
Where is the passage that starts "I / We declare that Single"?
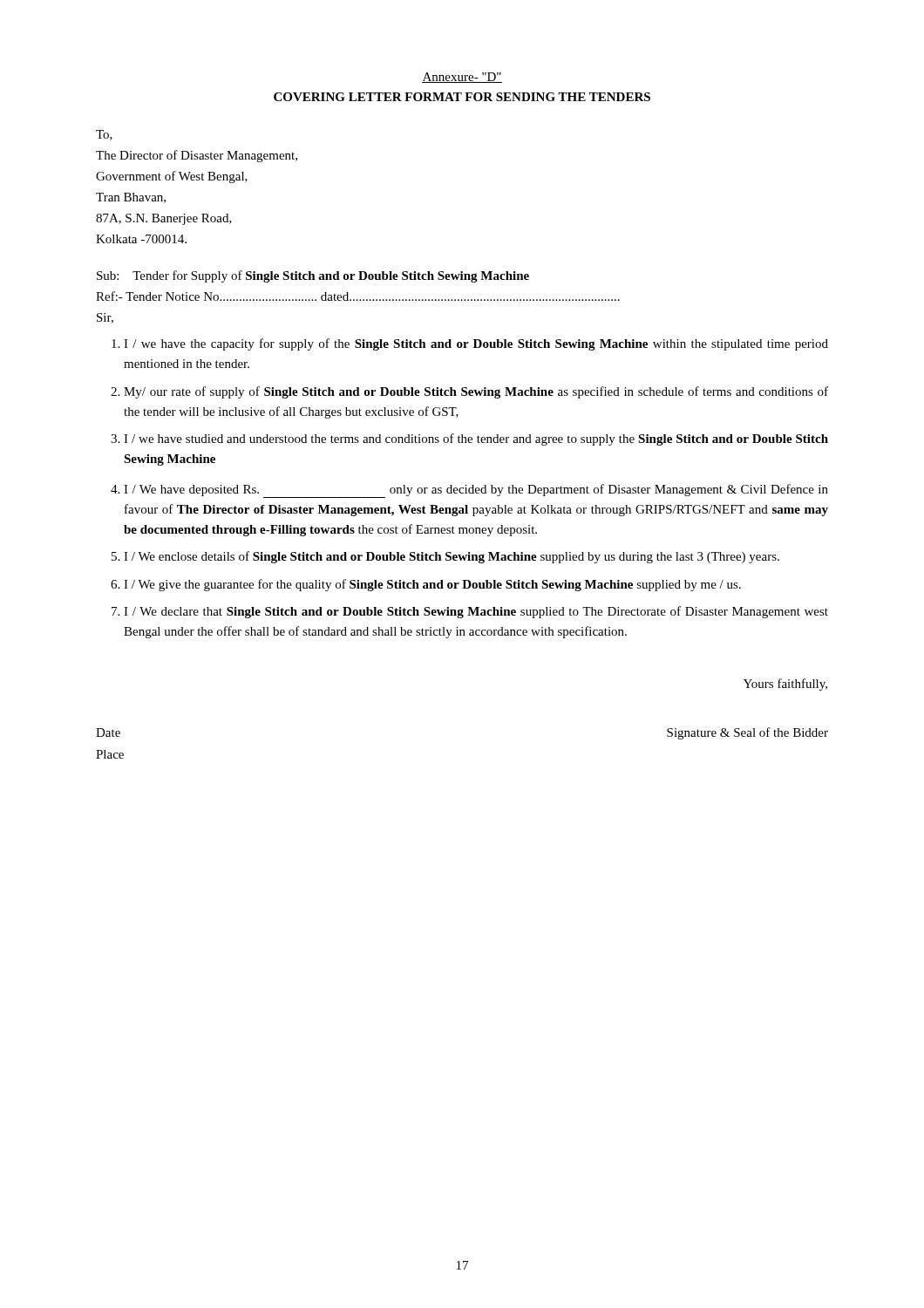[476, 621]
